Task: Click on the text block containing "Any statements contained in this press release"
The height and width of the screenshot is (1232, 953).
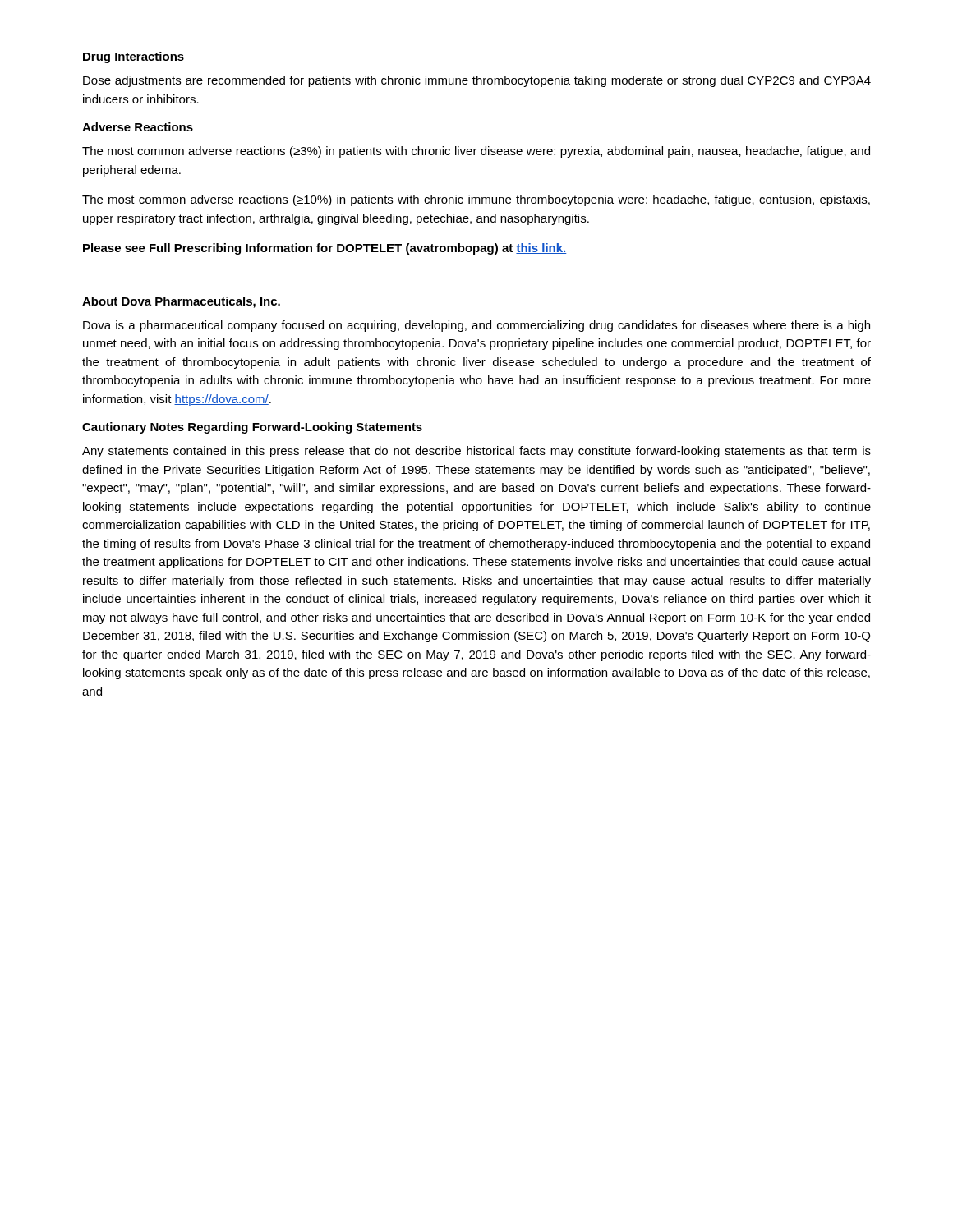Action: 476,571
